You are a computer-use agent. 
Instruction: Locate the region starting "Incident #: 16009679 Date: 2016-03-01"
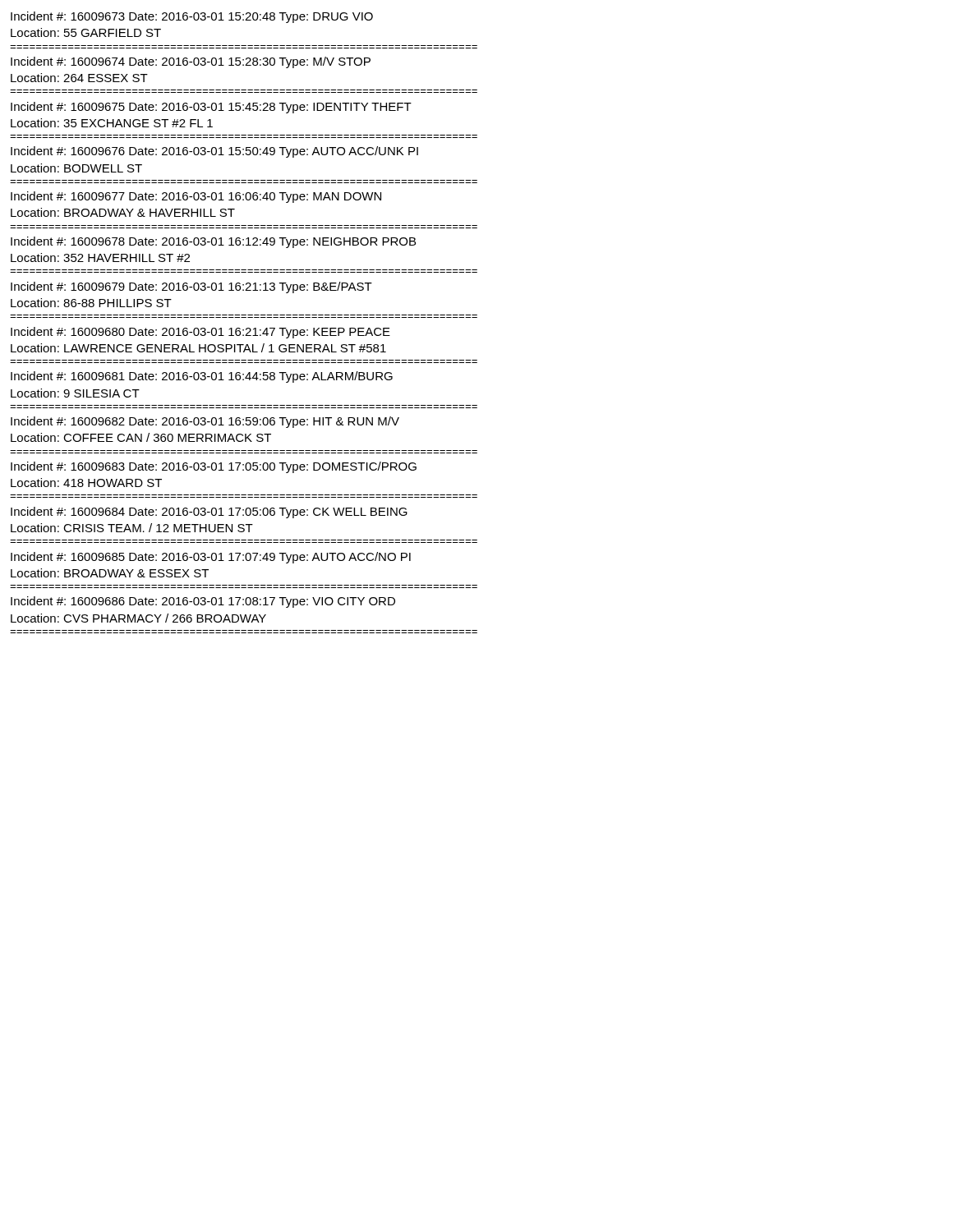point(191,287)
